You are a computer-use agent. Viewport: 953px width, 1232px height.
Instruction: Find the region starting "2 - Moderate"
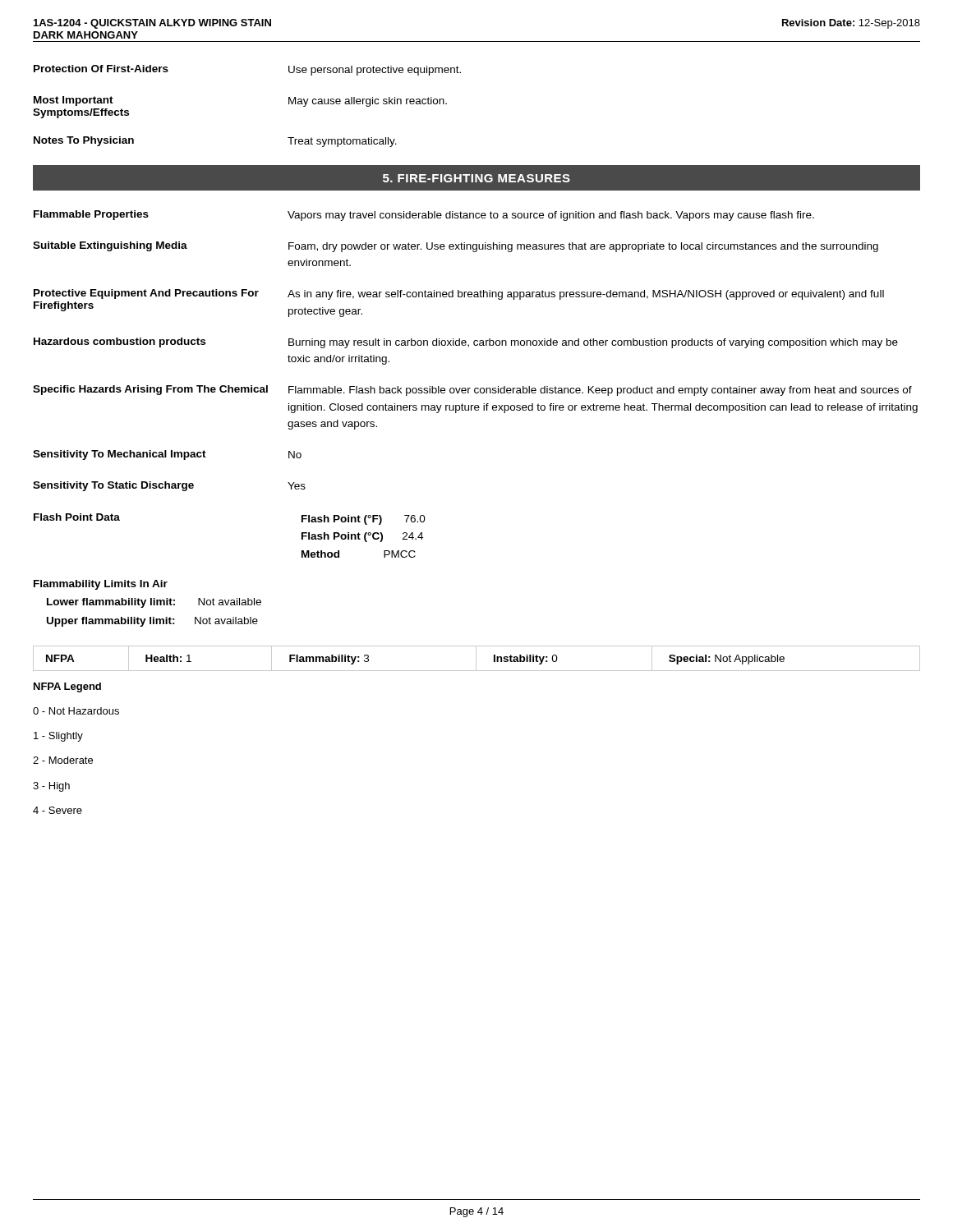[63, 760]
